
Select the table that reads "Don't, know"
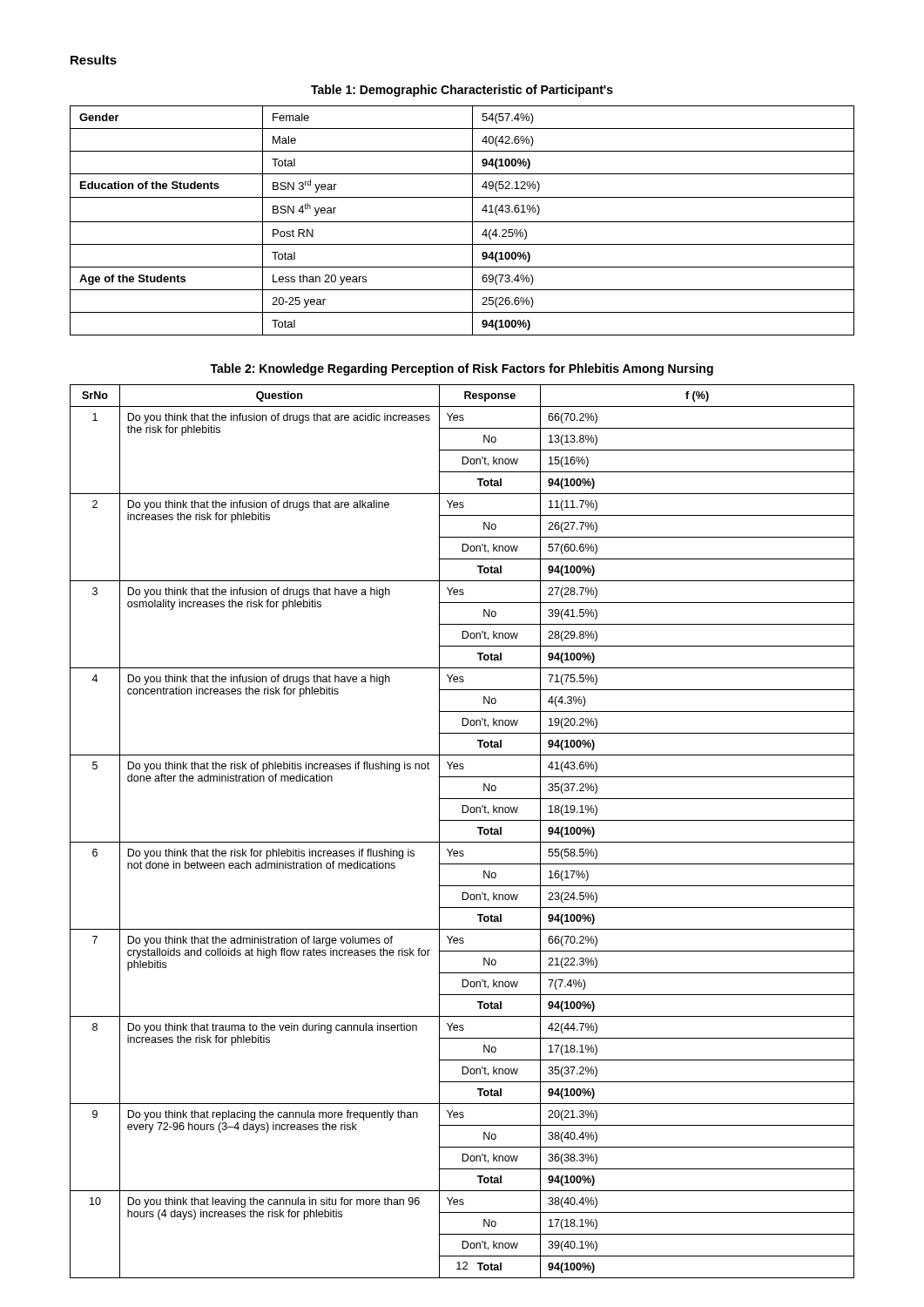(x=462, y=831)
